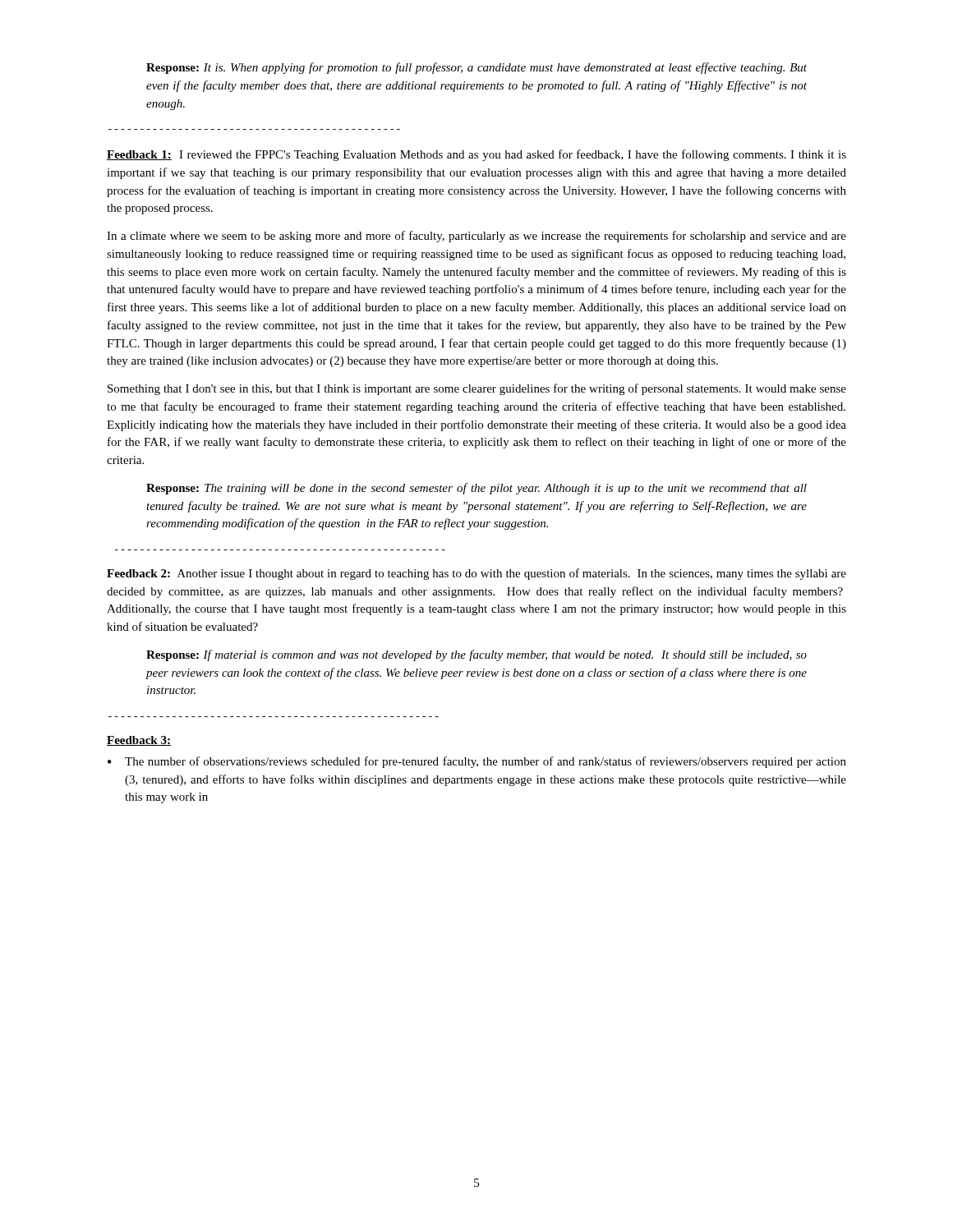The image size is (953, 1232).
Task: Click on the passage starting "Feedback 1: I reviewed the FPPC's Teaching"
Action: point(476,182)
